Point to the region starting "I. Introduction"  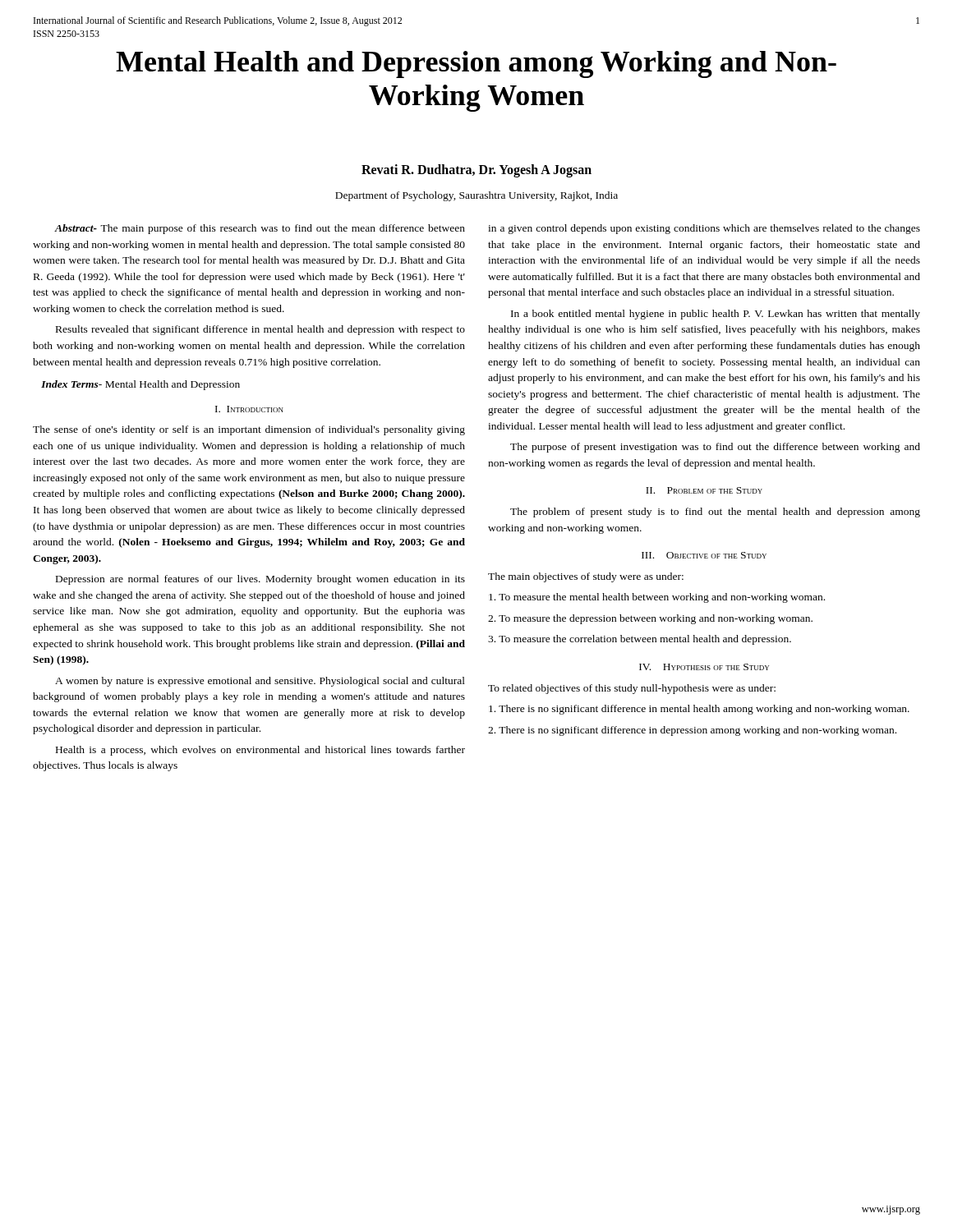249,408
